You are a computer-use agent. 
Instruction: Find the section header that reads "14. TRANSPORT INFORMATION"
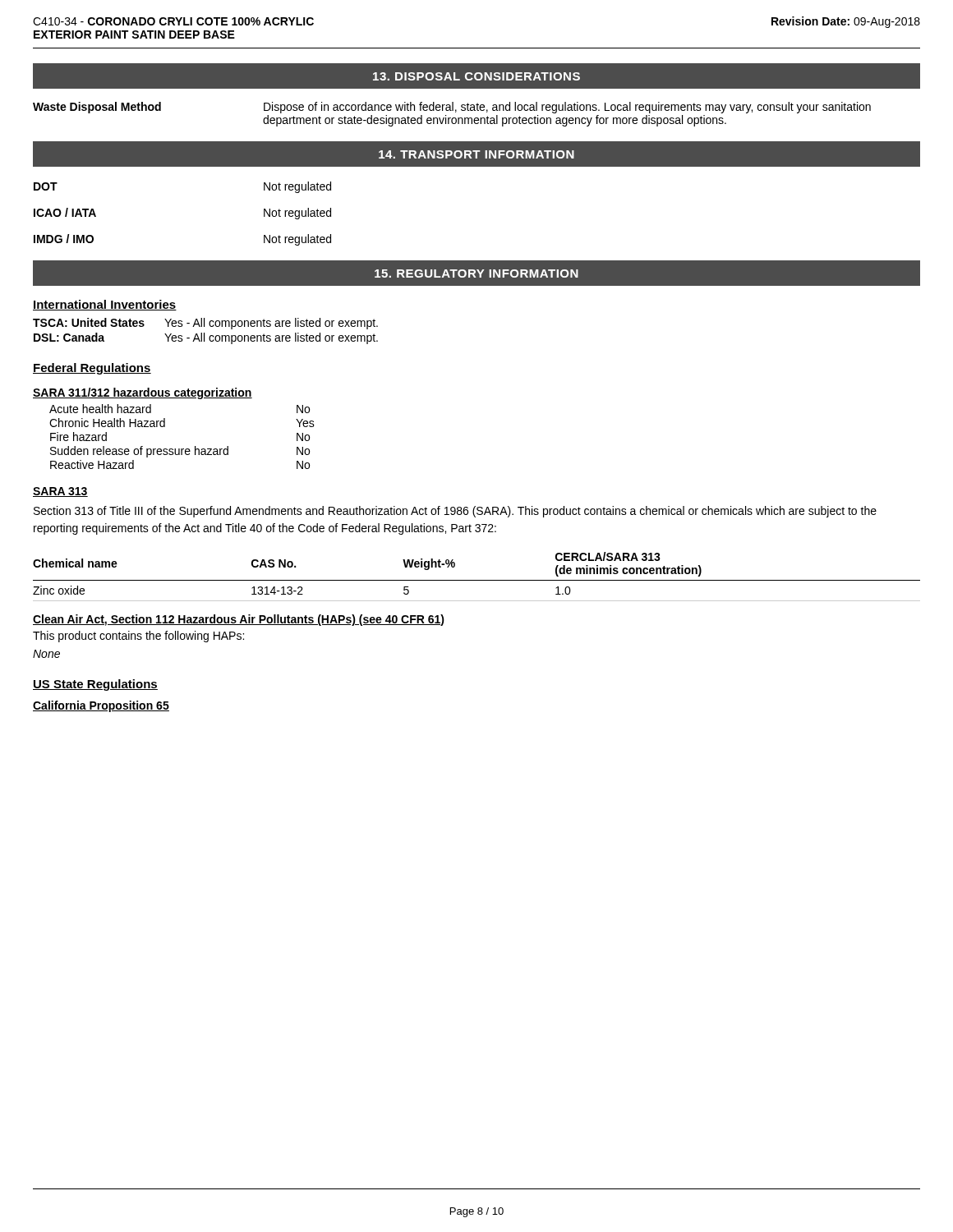click(476, 154)
